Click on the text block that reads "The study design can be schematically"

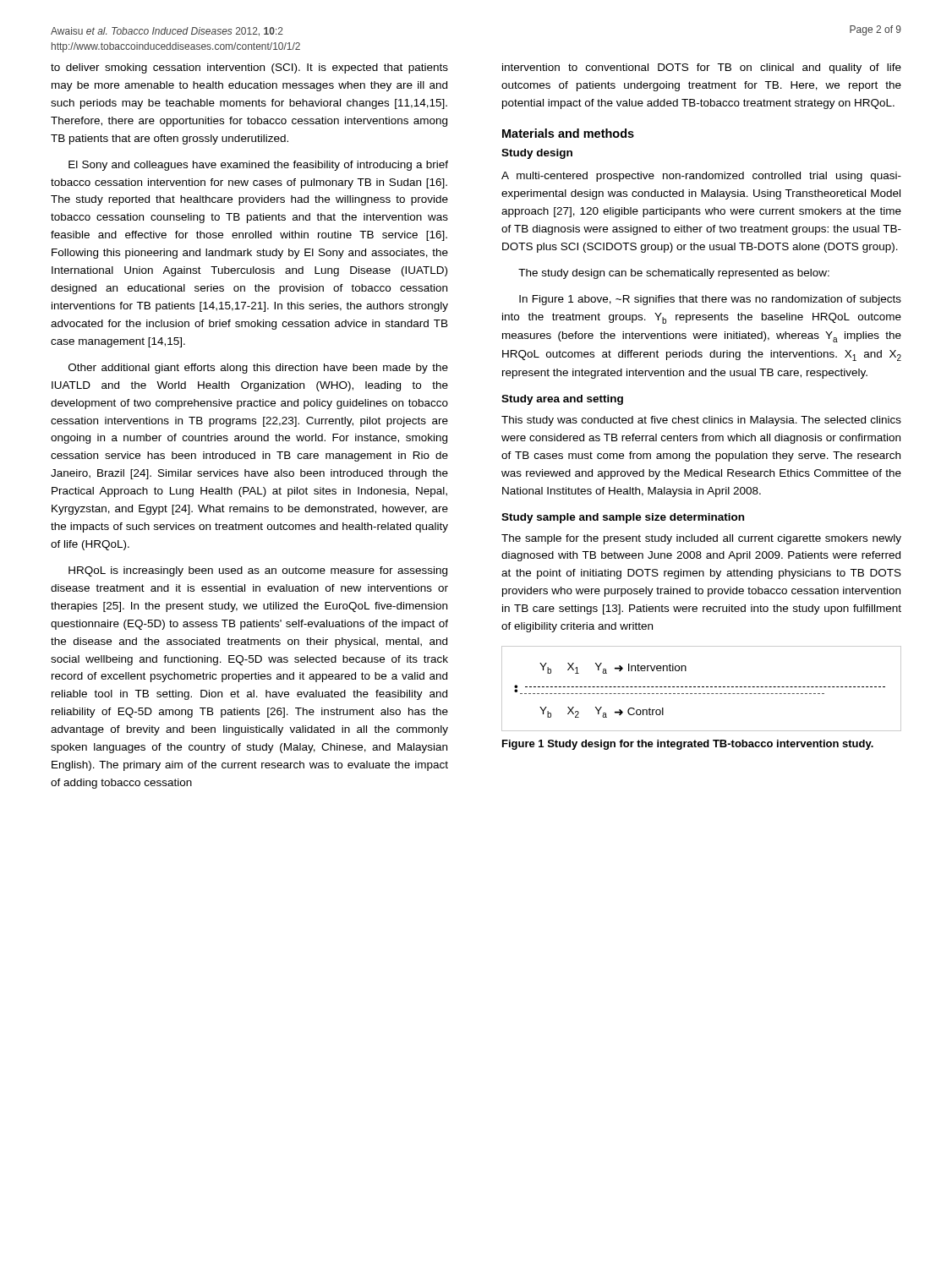click(701, 273)
